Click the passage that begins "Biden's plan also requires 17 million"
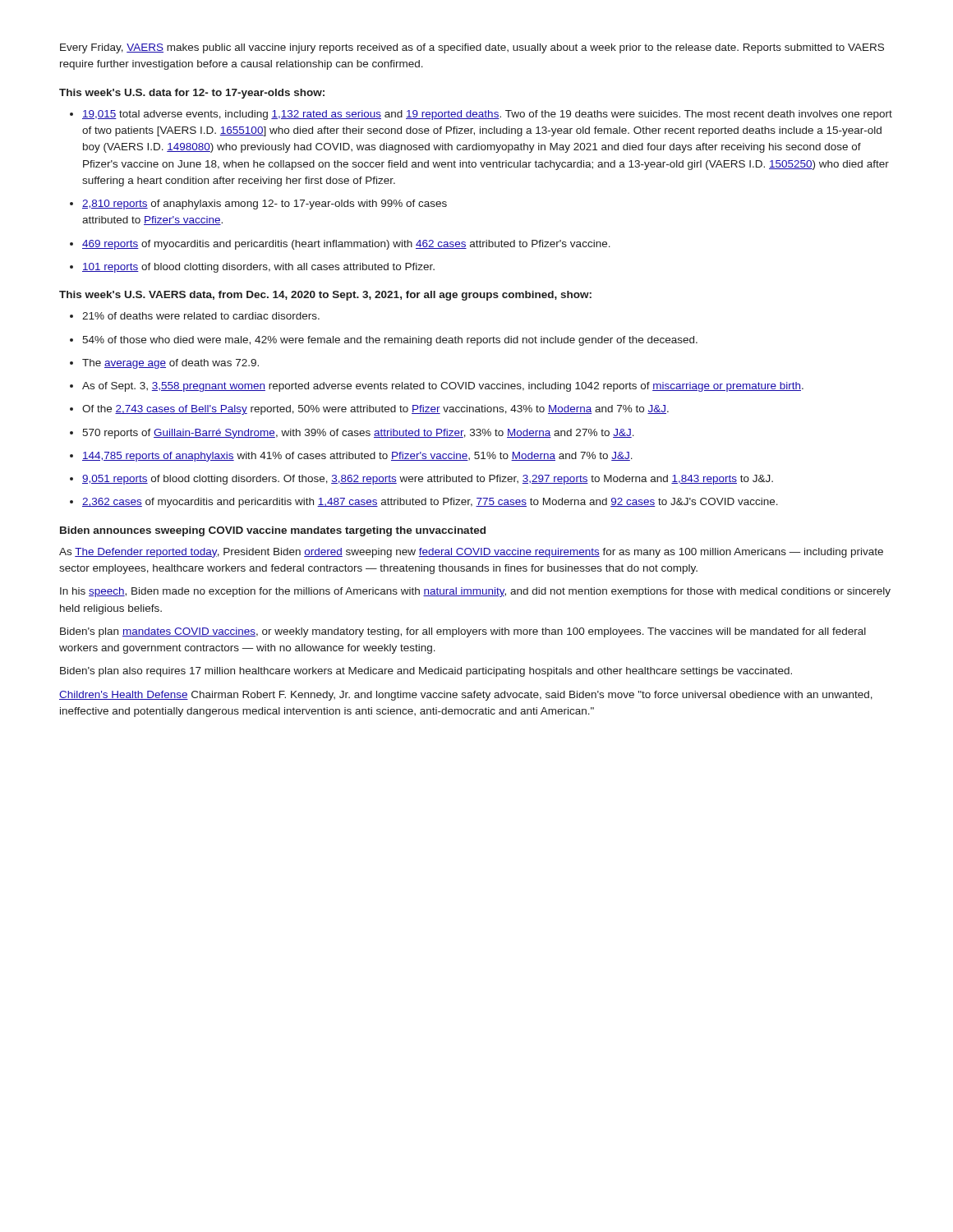This screenshot has height=1232, width=953. (476, 671)
